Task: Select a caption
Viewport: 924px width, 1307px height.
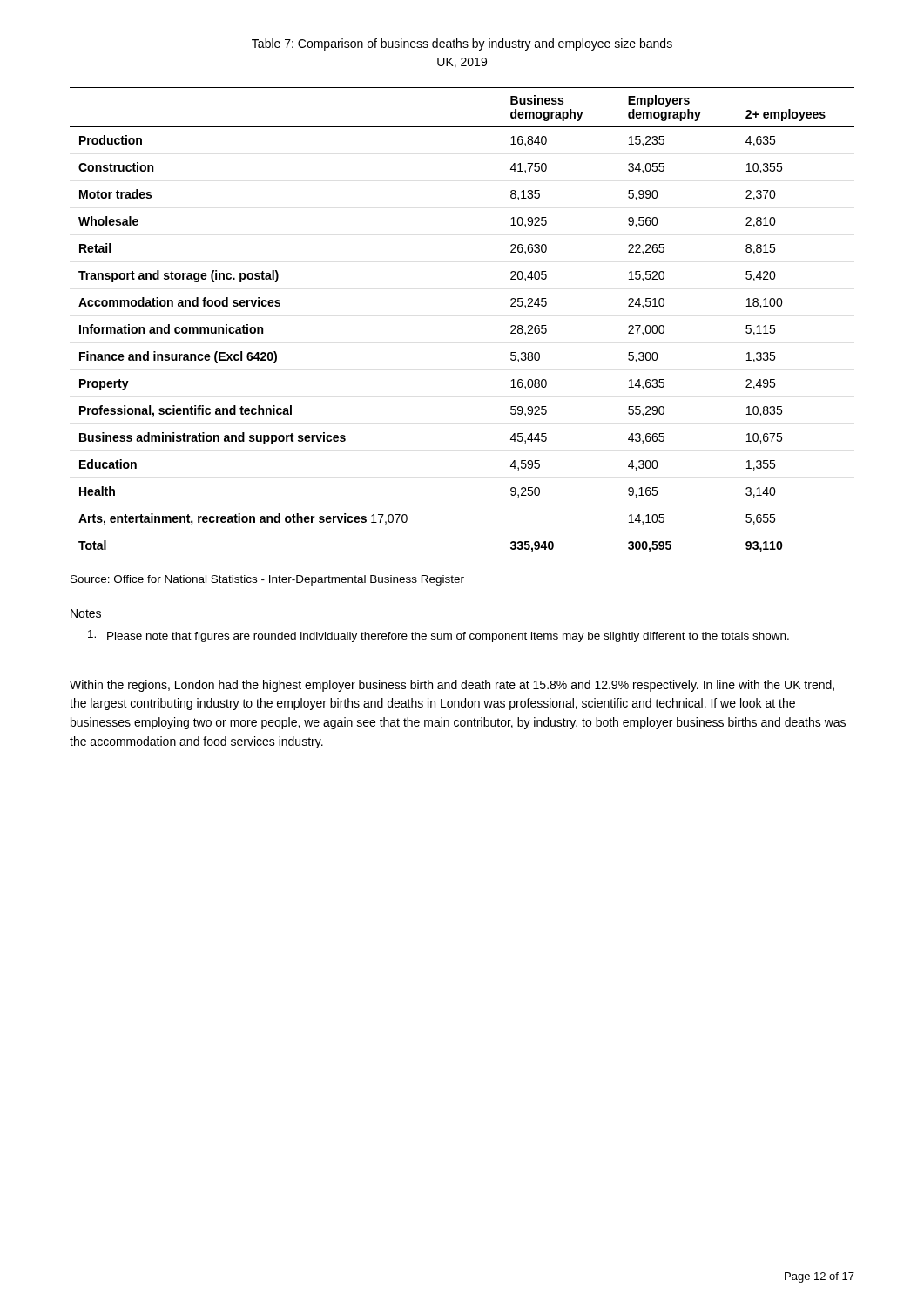Action: tap(462, 53)
